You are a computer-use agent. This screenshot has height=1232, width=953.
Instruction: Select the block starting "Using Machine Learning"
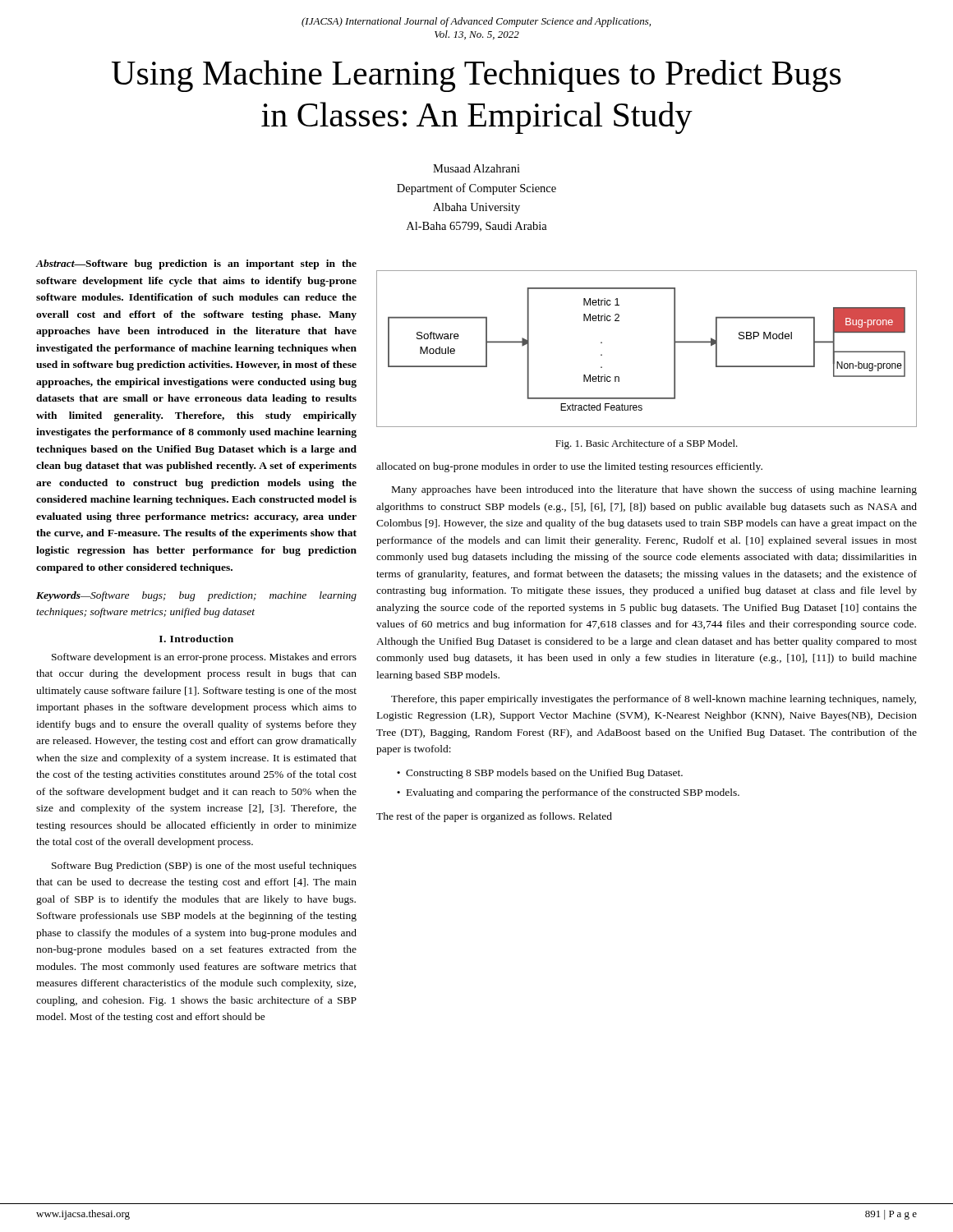click(x=476, y=95)
